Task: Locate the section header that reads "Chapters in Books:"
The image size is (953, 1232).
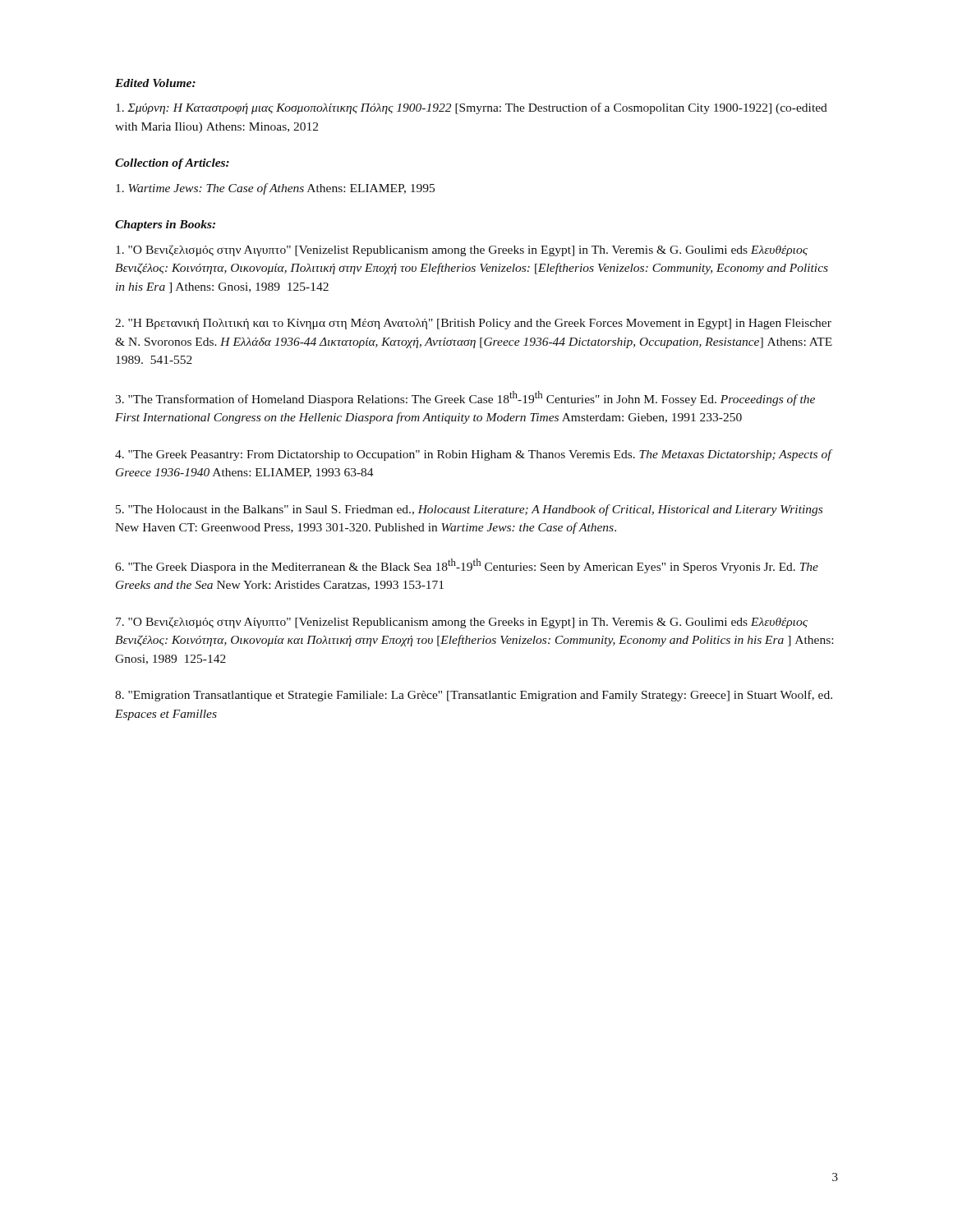Action: [166, 224]
